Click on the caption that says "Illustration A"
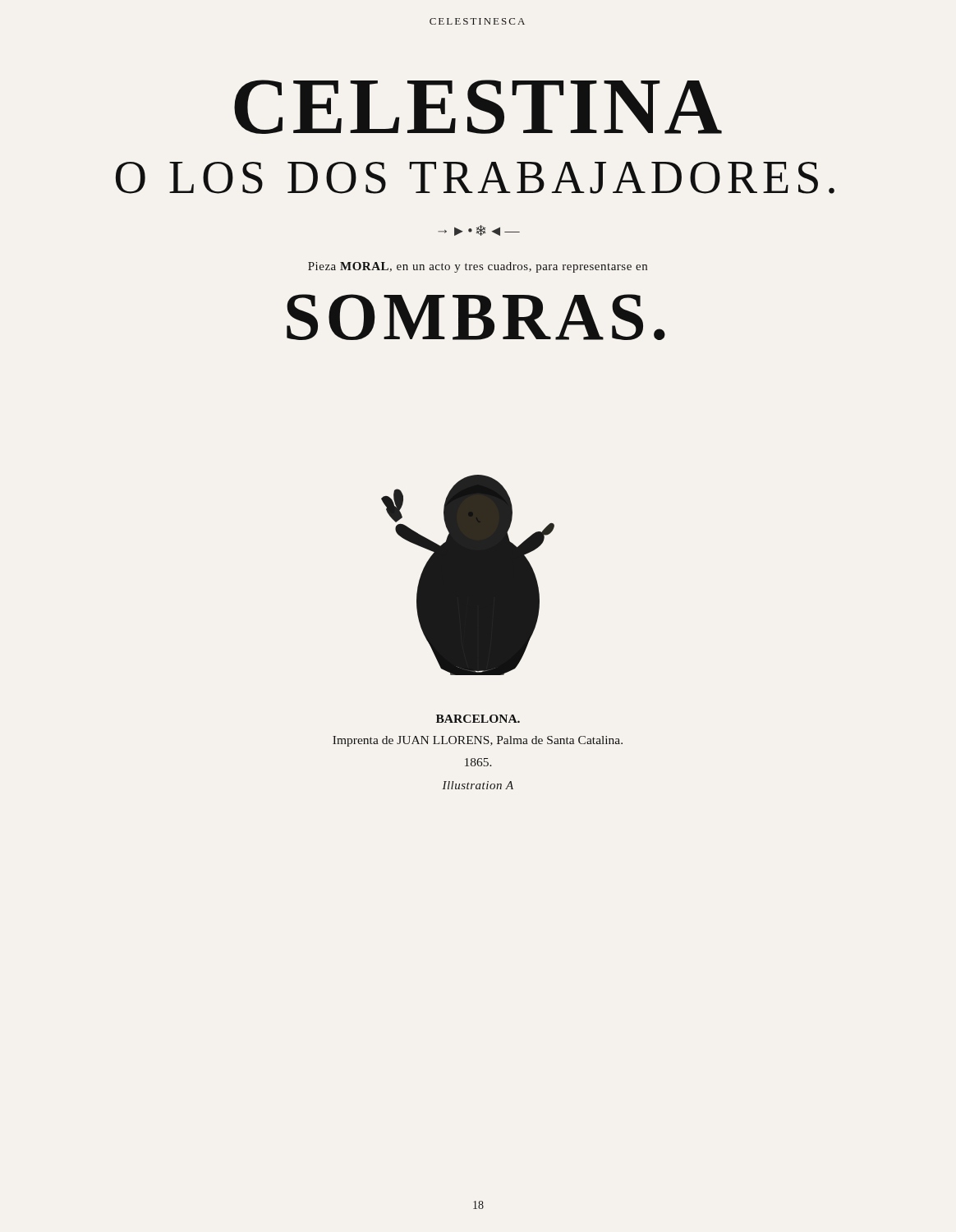 coord(478,785)
